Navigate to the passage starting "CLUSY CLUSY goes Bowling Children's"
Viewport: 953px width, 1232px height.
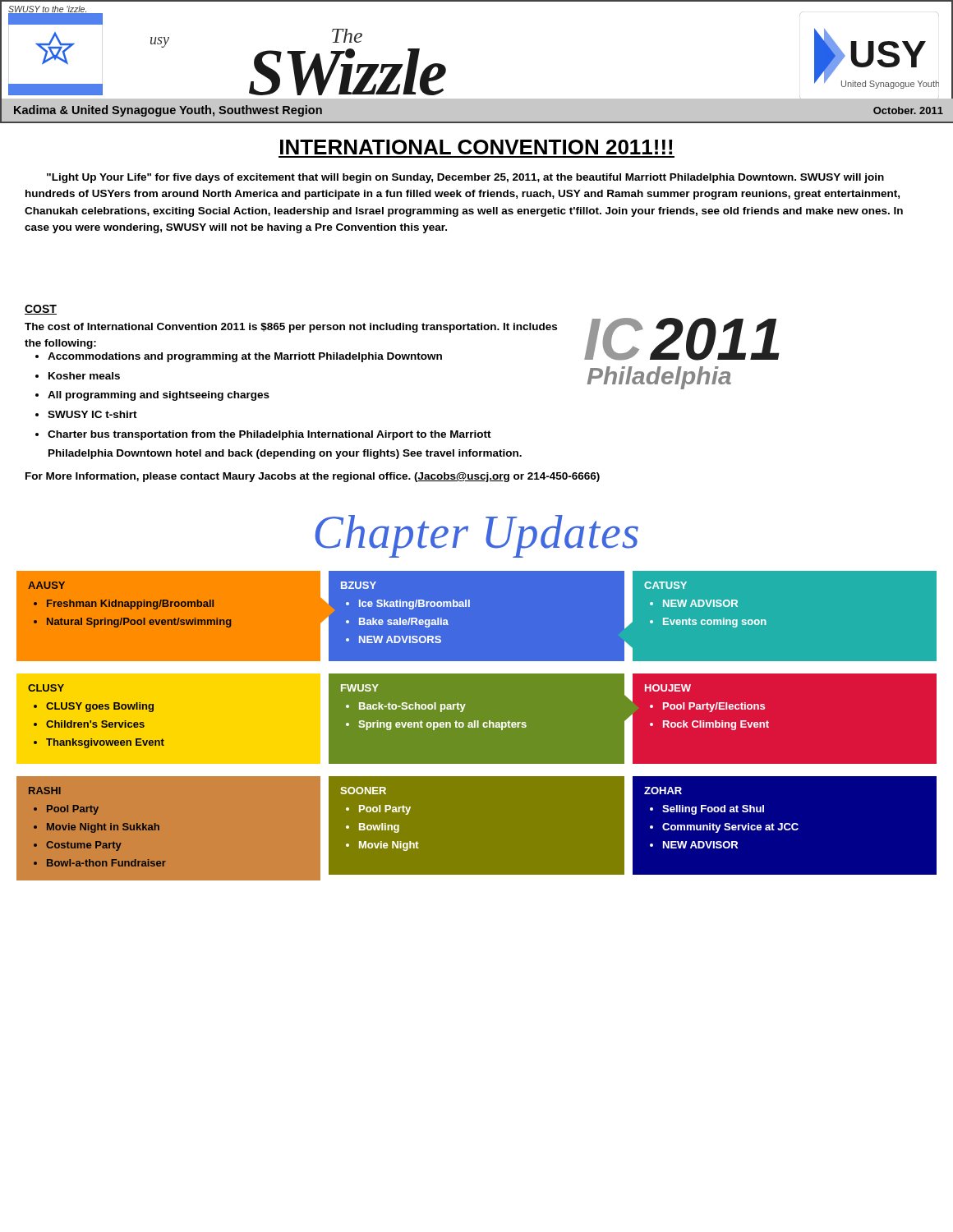pyautogui.click(x=46, y=688)
